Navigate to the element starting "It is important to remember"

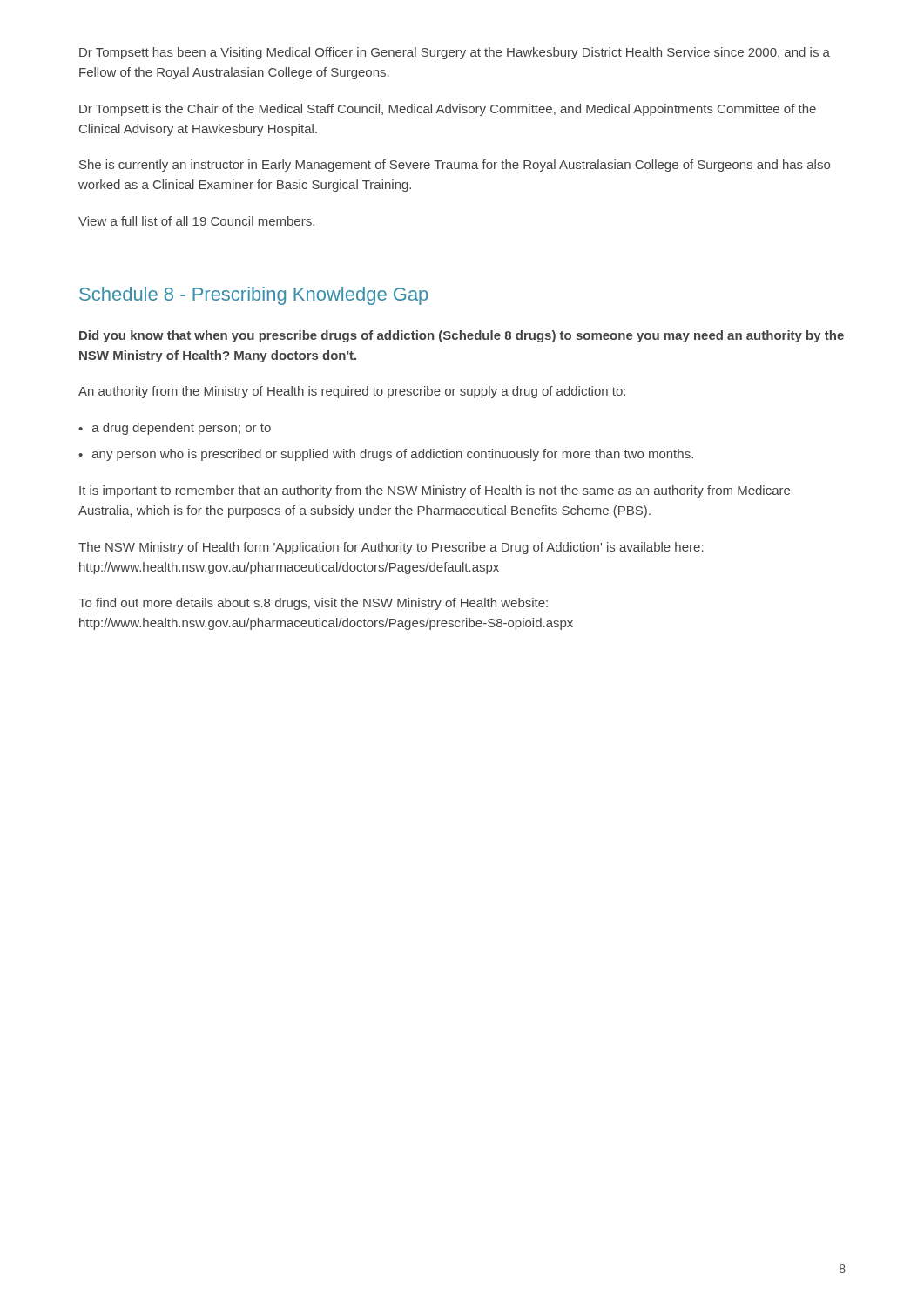tap(434, 500)
